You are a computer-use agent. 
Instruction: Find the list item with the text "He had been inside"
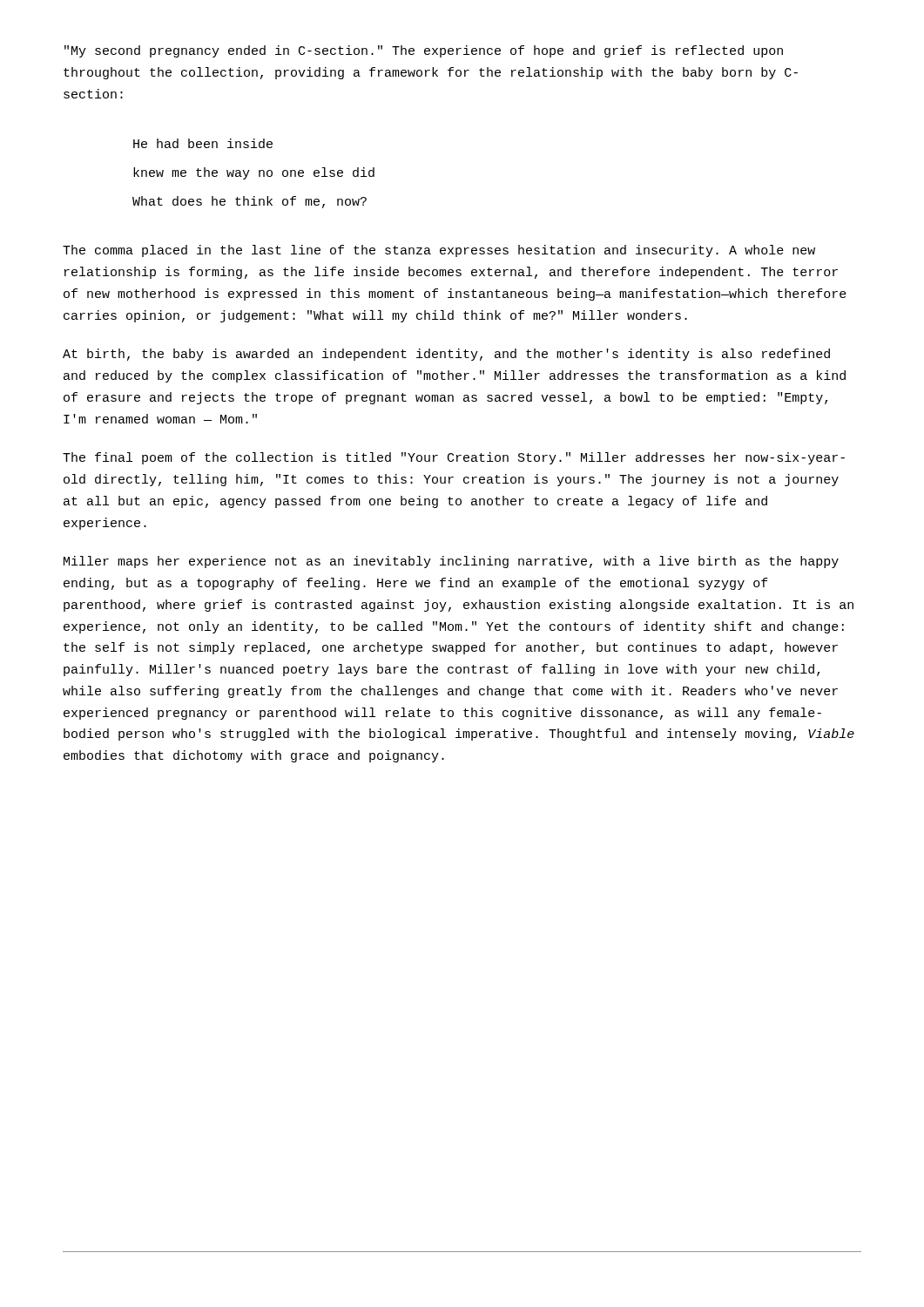[203, 143]
